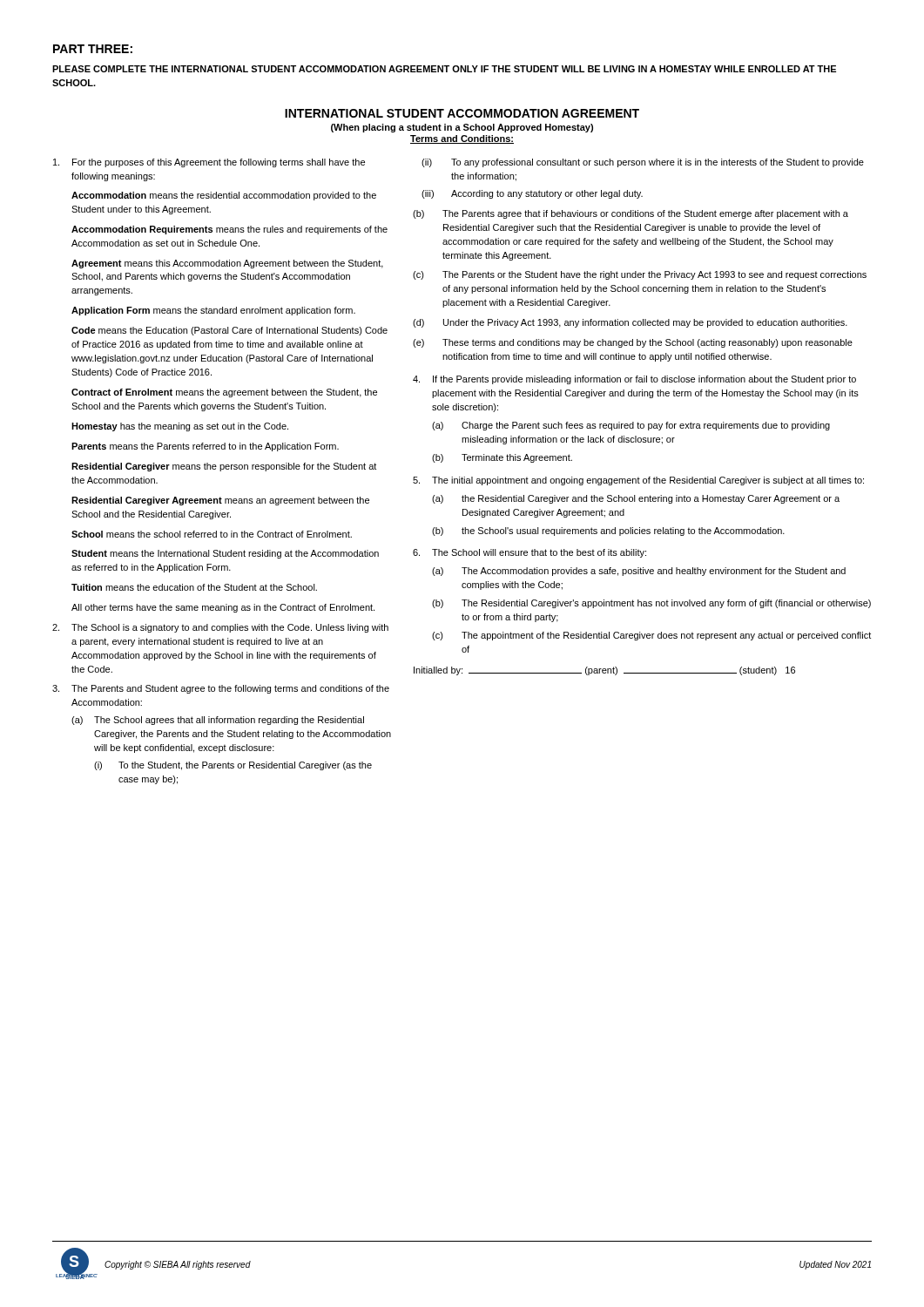Navigate to the passage starting "2. The School is"
This screenshot has width=924, height=1307.
[222, 649]
